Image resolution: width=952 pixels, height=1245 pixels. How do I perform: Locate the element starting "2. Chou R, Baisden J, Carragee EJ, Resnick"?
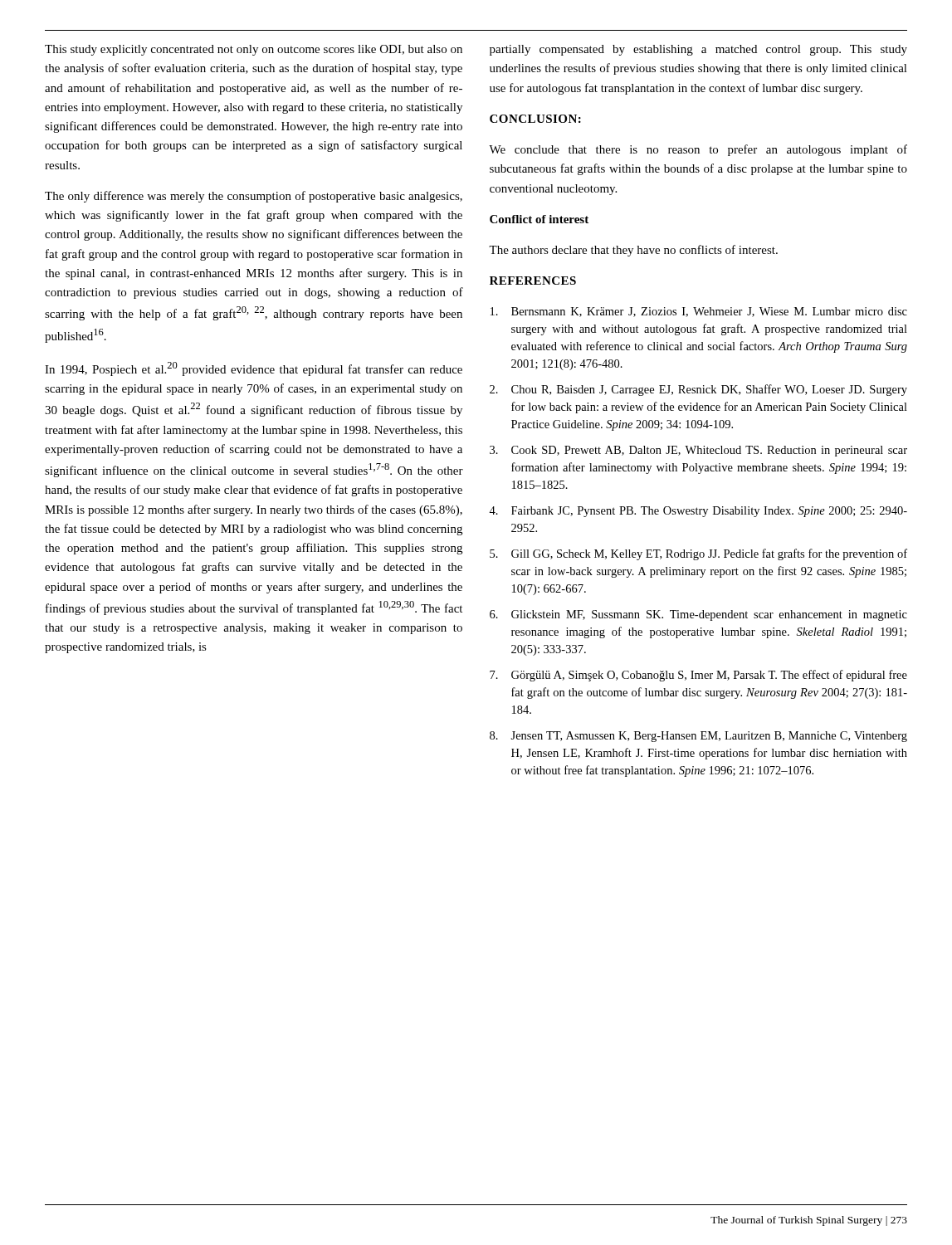(x=698, y=407)
